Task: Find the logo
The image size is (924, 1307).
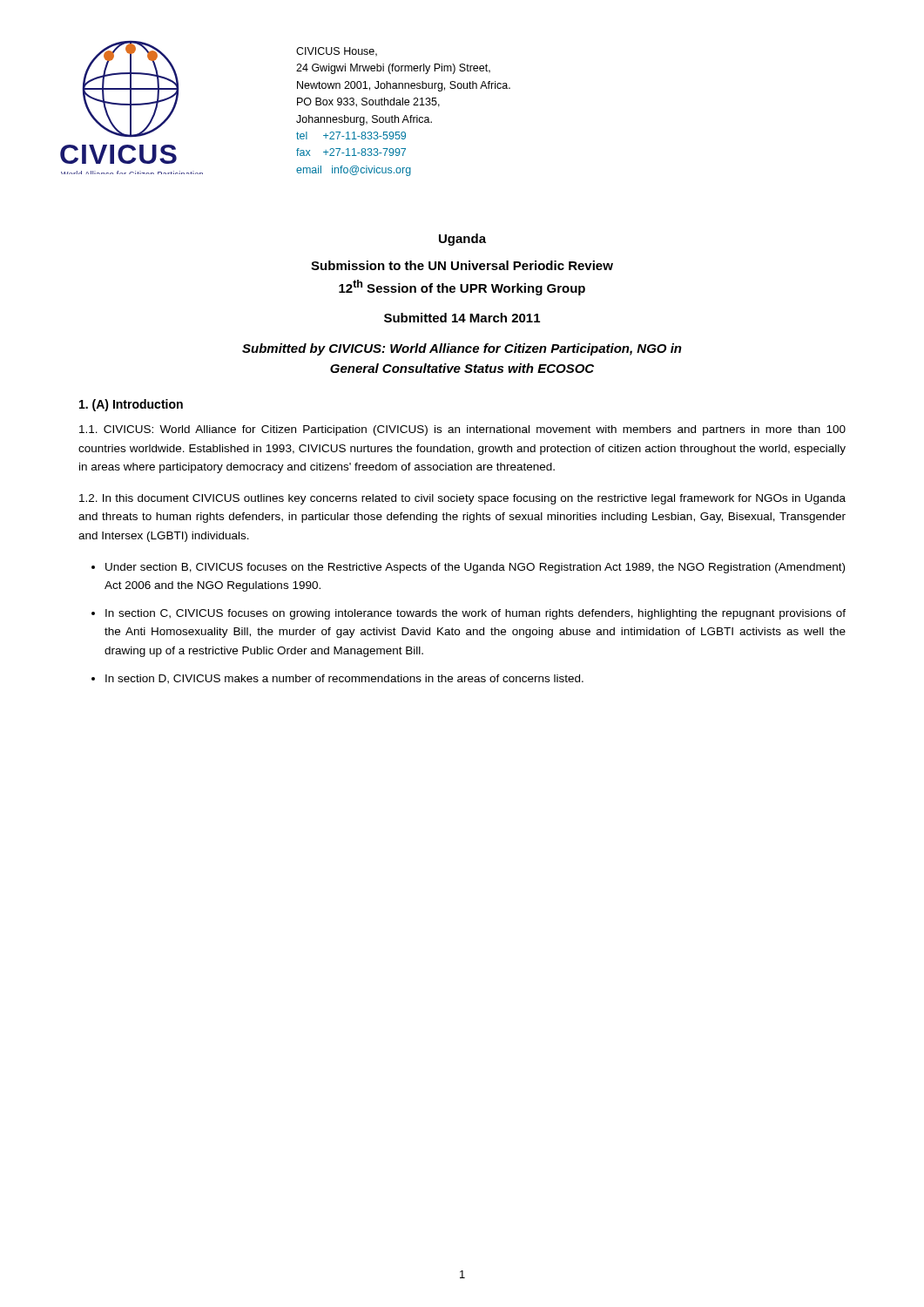Action: [x=148, y=106]
